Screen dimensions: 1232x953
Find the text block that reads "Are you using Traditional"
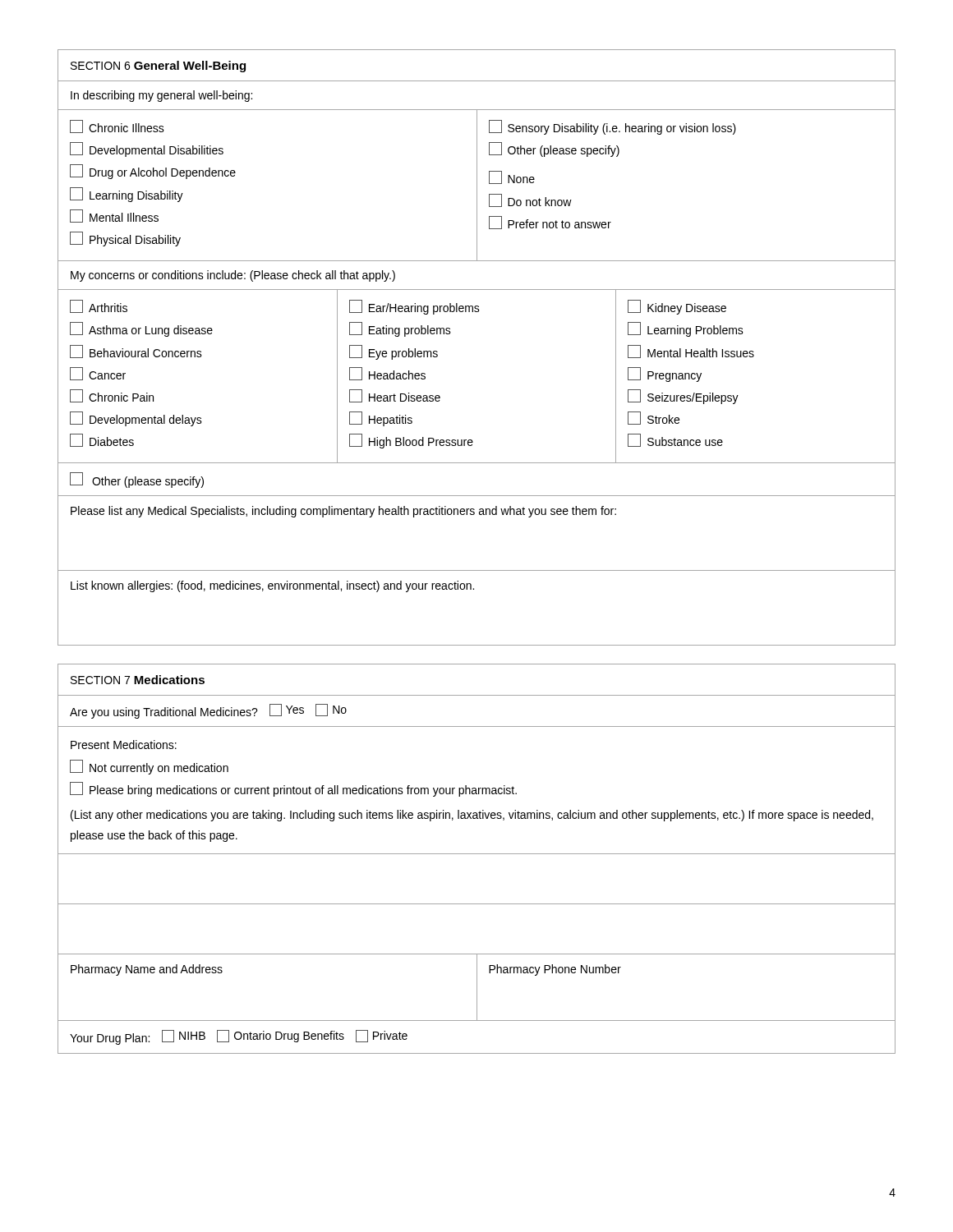tap(208, 711)
